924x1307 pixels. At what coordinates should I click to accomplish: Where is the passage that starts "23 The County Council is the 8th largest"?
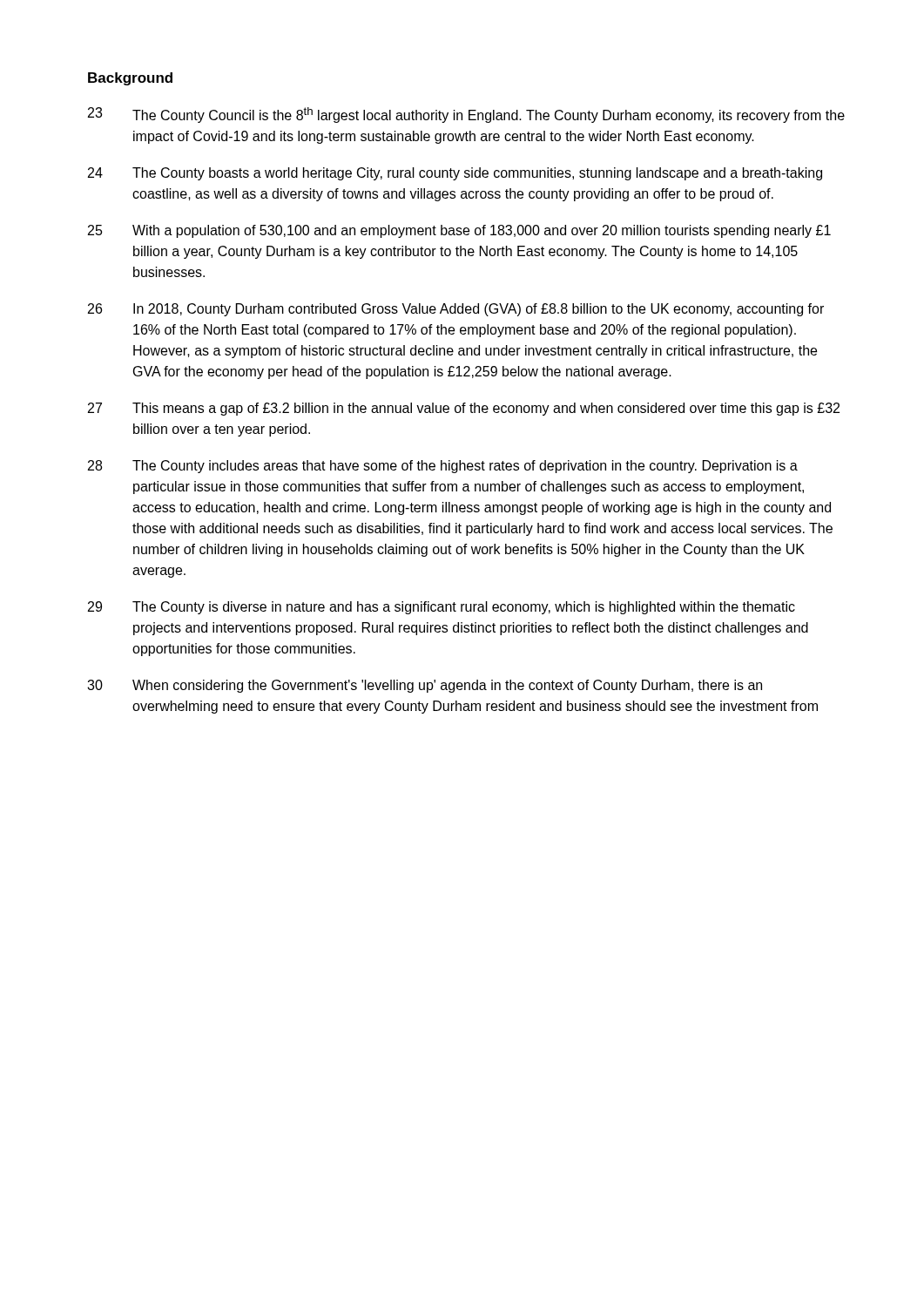tap(466, 125)
